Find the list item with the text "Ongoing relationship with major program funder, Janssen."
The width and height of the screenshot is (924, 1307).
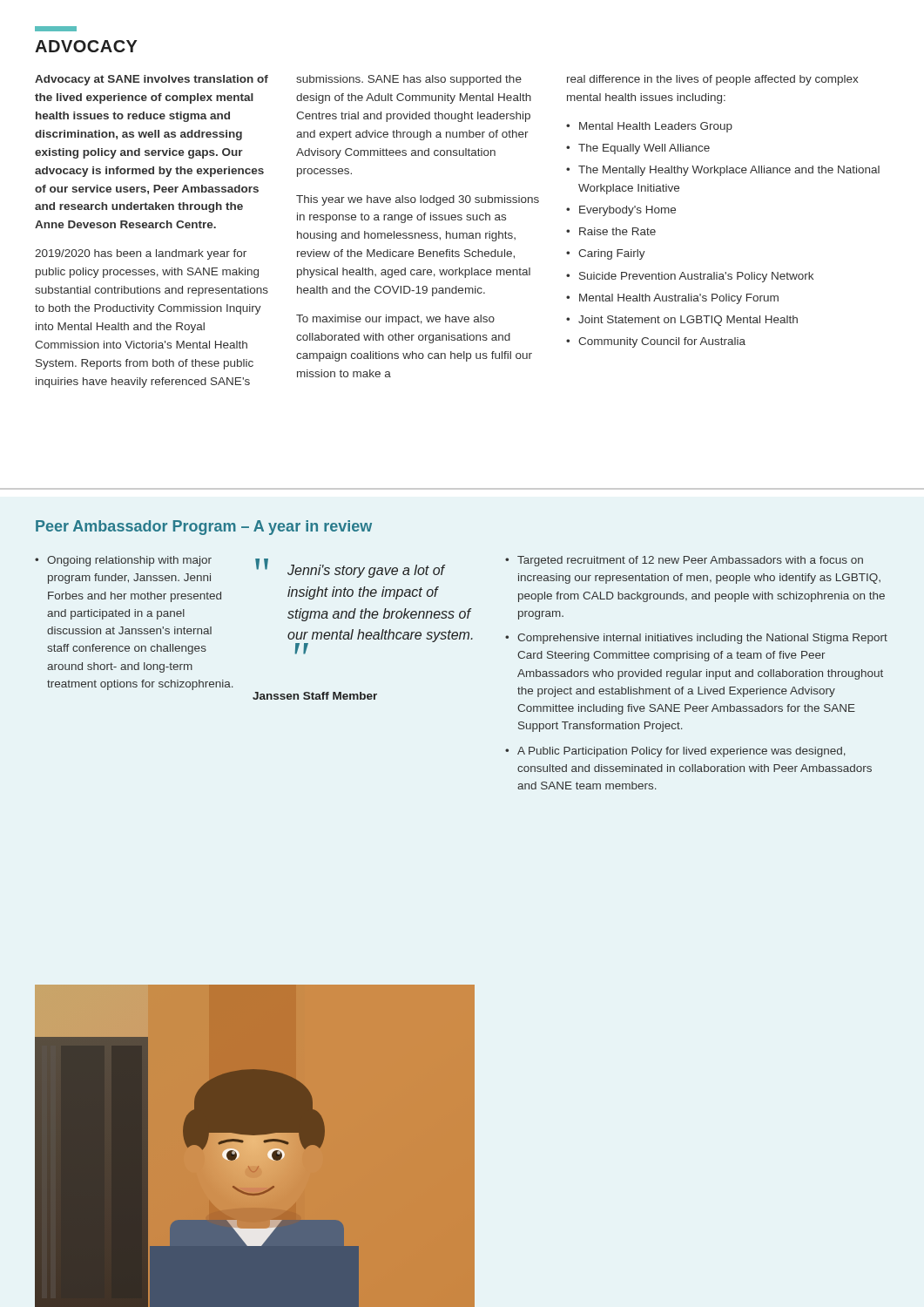(140, 622)
